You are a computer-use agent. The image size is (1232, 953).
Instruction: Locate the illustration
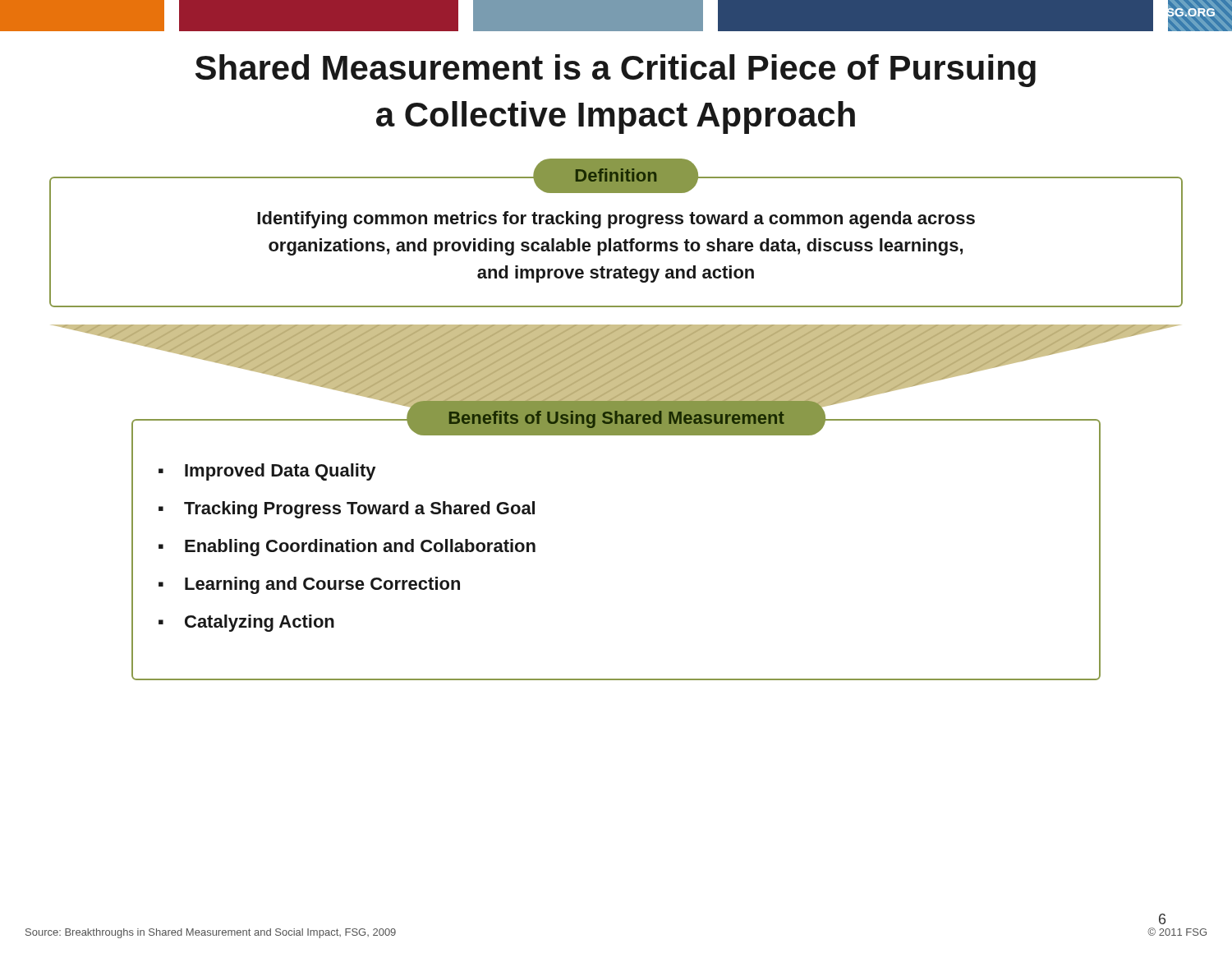click(616, 370)
